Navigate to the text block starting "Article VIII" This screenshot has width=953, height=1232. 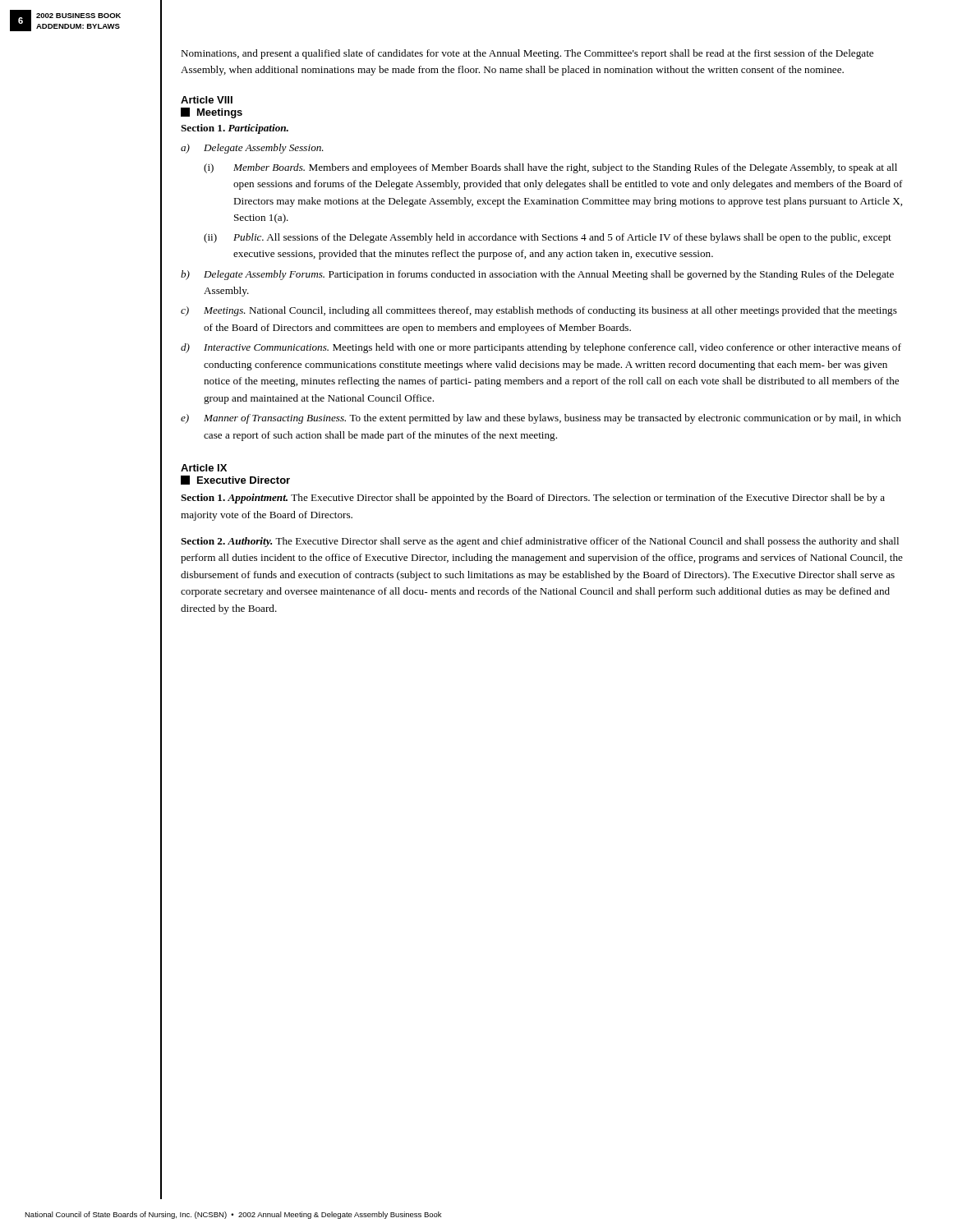(207, 100)
